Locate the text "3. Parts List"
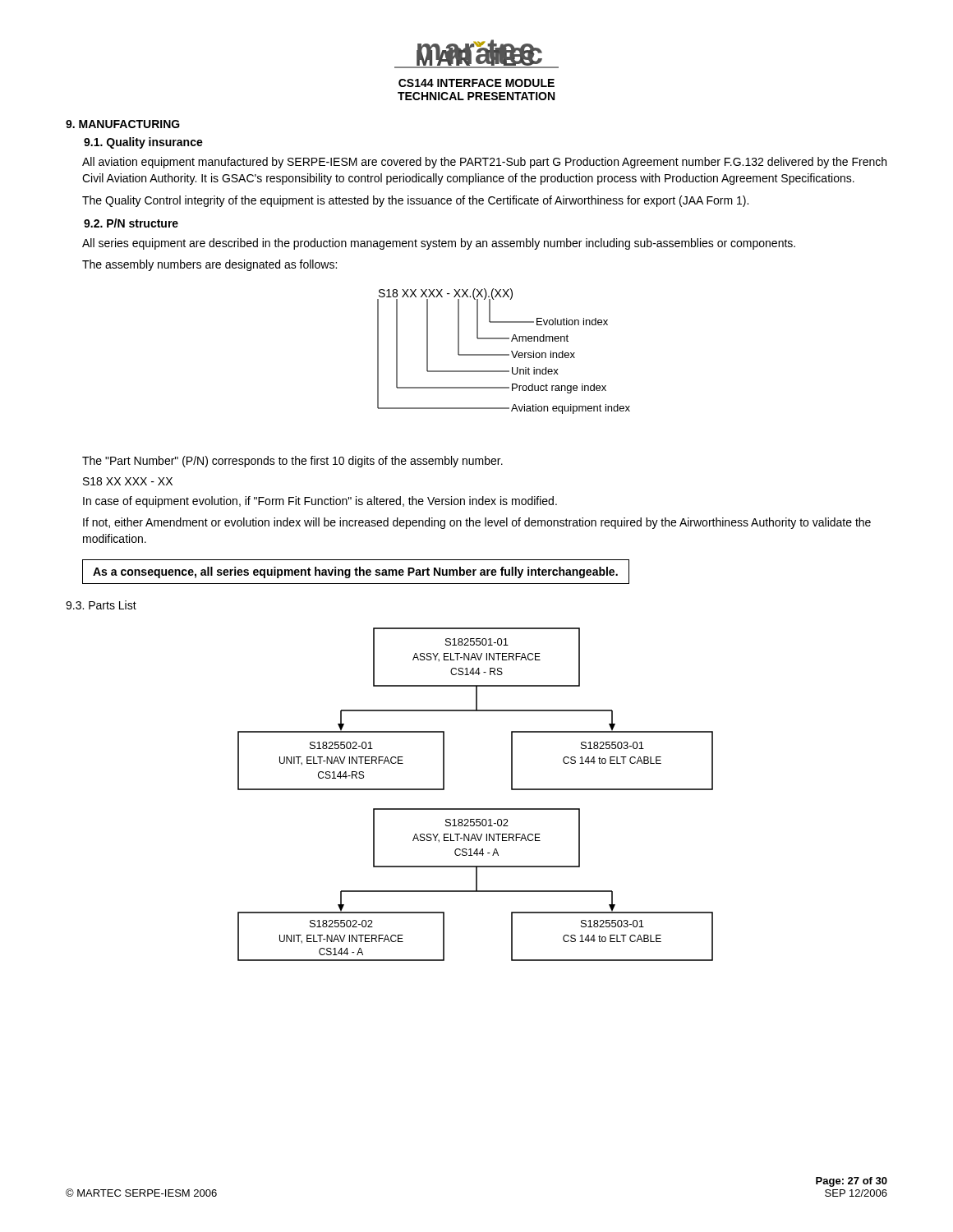This screenshot has width=953, height=1232. coord(101,605)
